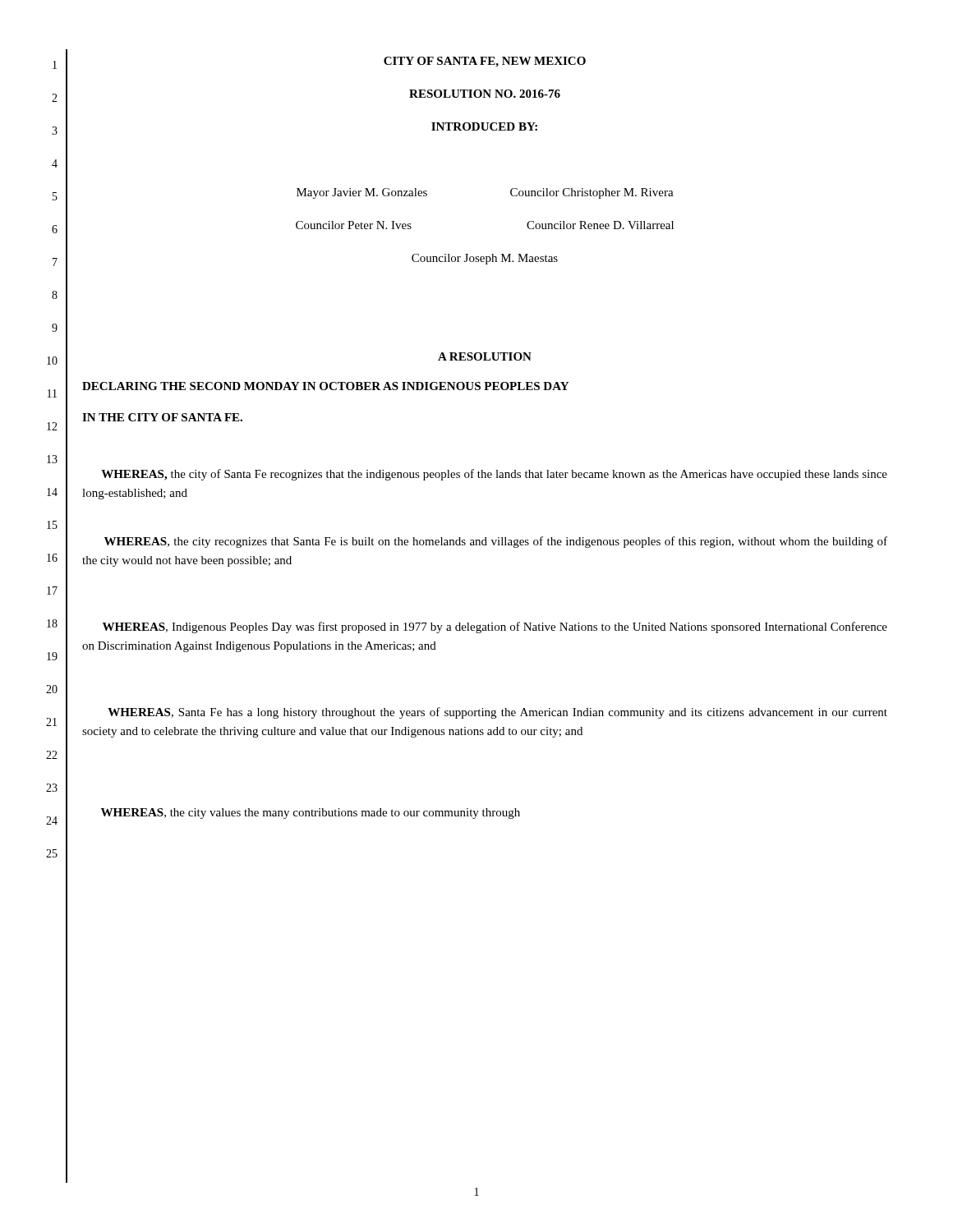Viewport: 953px width, 1232px height.
Task: Click on the text block that reads "WHEREAS, the city values"
Action: coord(301,812)
